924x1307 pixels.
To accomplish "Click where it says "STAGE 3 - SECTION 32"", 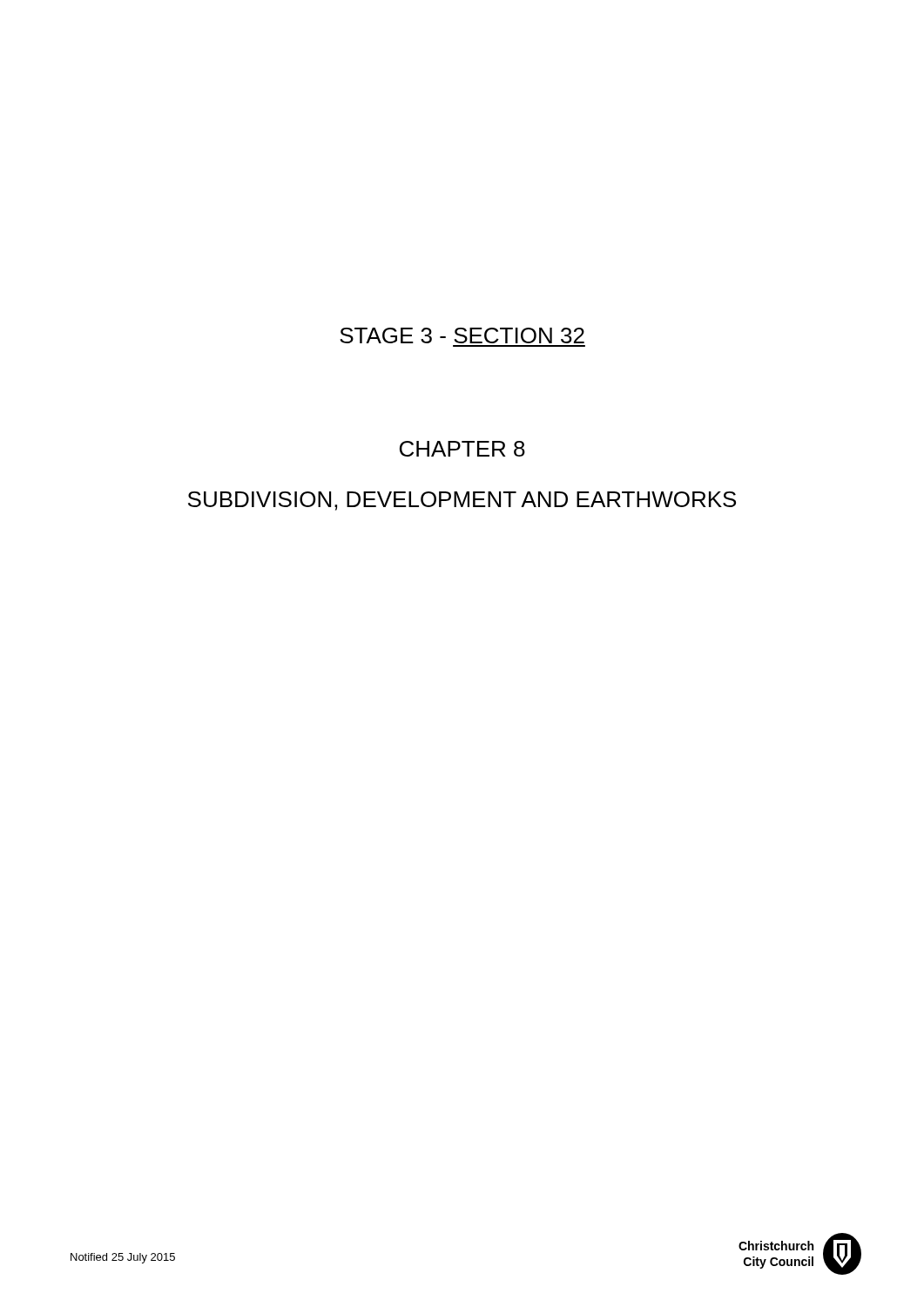I will [462, 336].
